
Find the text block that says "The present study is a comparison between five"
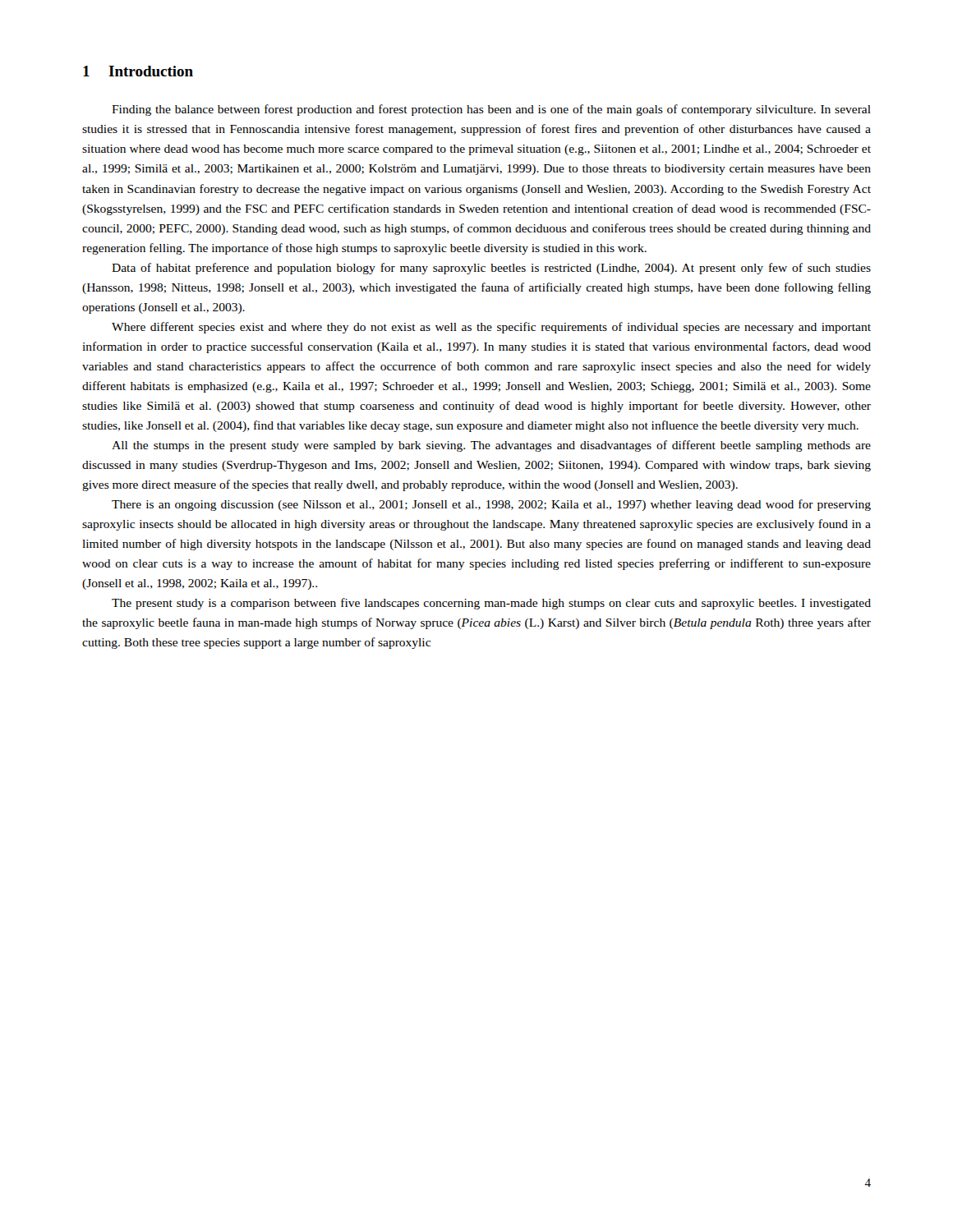click(476, 622)
